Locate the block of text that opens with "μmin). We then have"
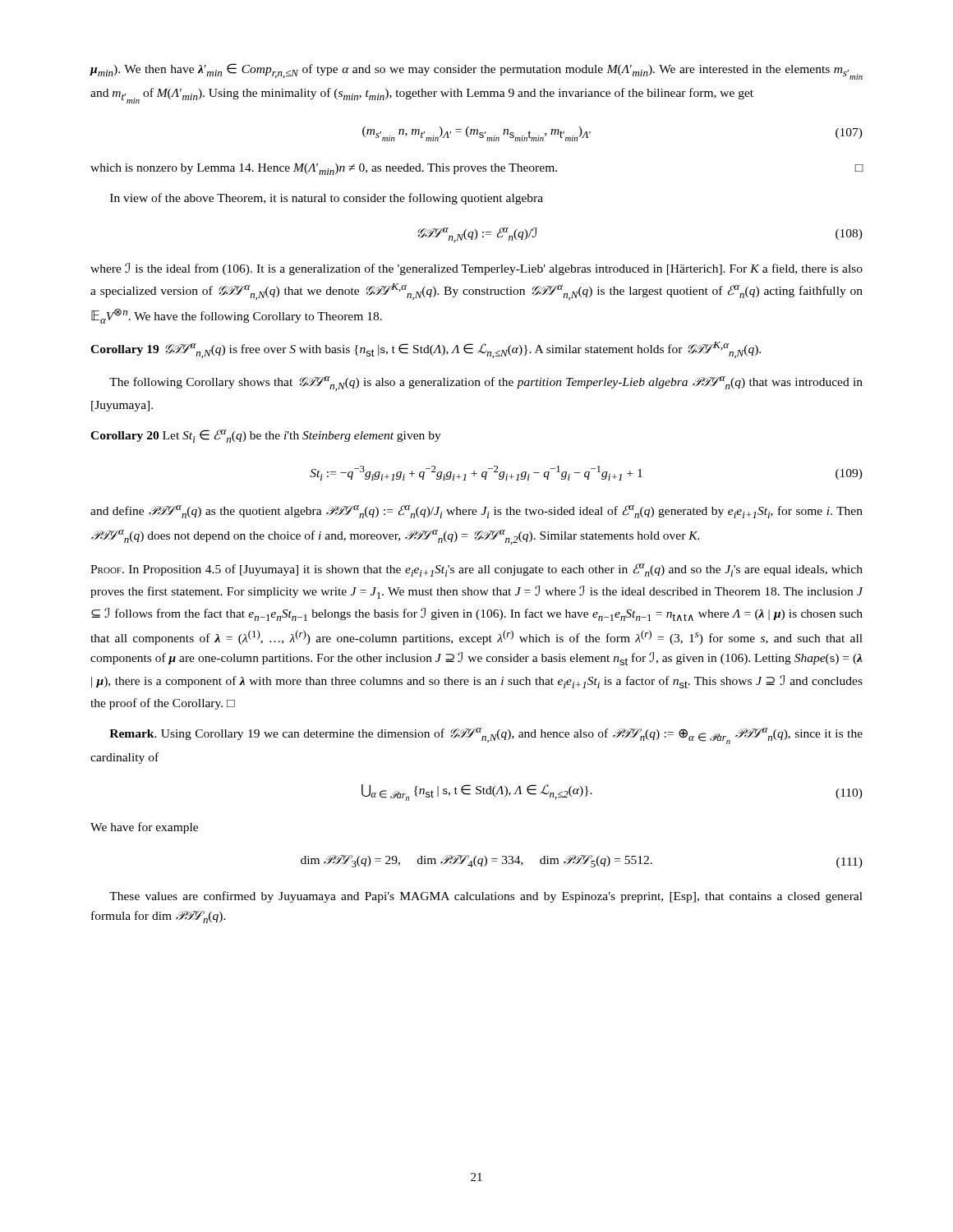The width and height of the screenshot is (953, 1232). click(x=476, y=83)
